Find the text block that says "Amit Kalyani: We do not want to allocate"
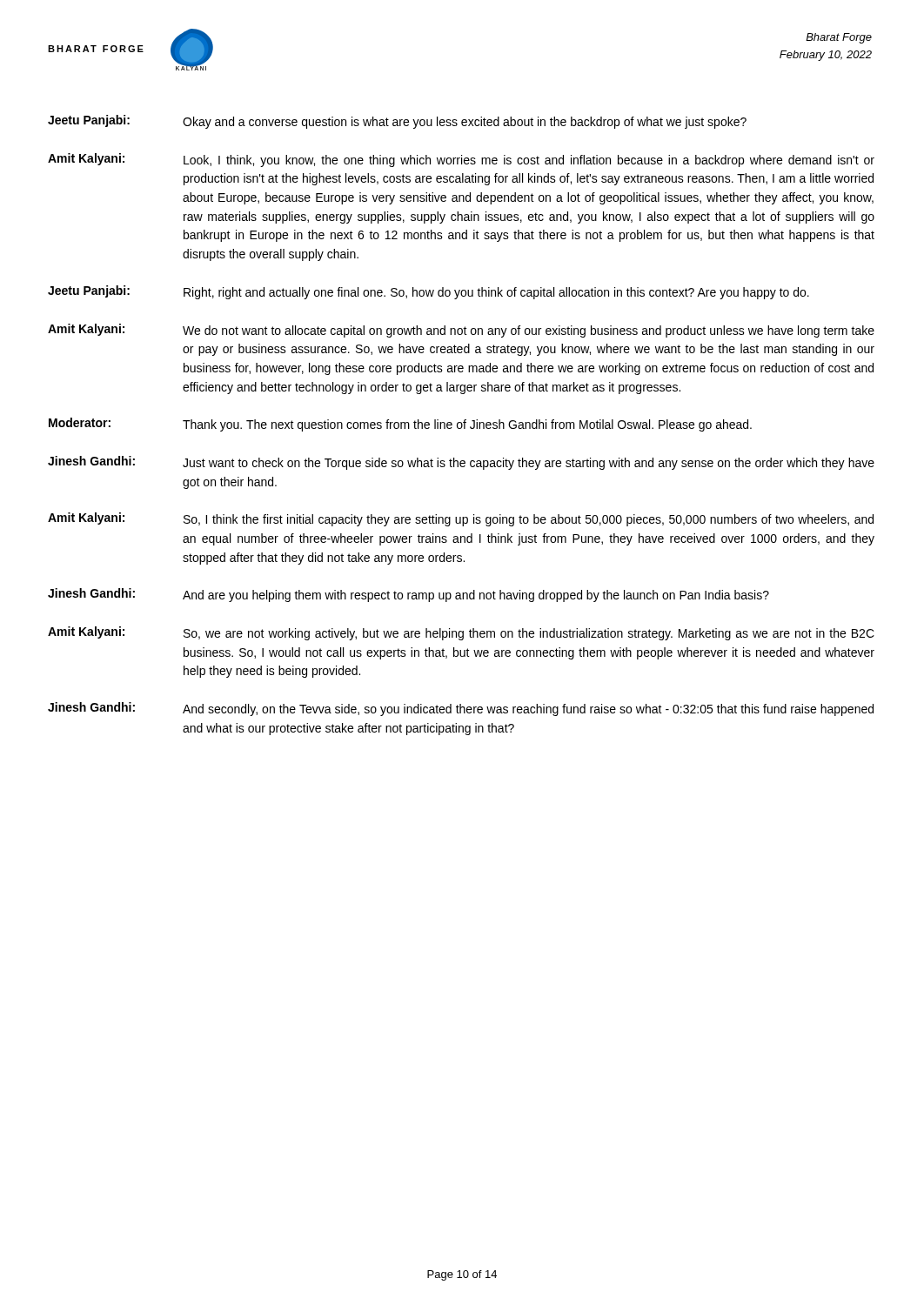The width and height of the screenshot is (924, 1305). tap(461, 359)
